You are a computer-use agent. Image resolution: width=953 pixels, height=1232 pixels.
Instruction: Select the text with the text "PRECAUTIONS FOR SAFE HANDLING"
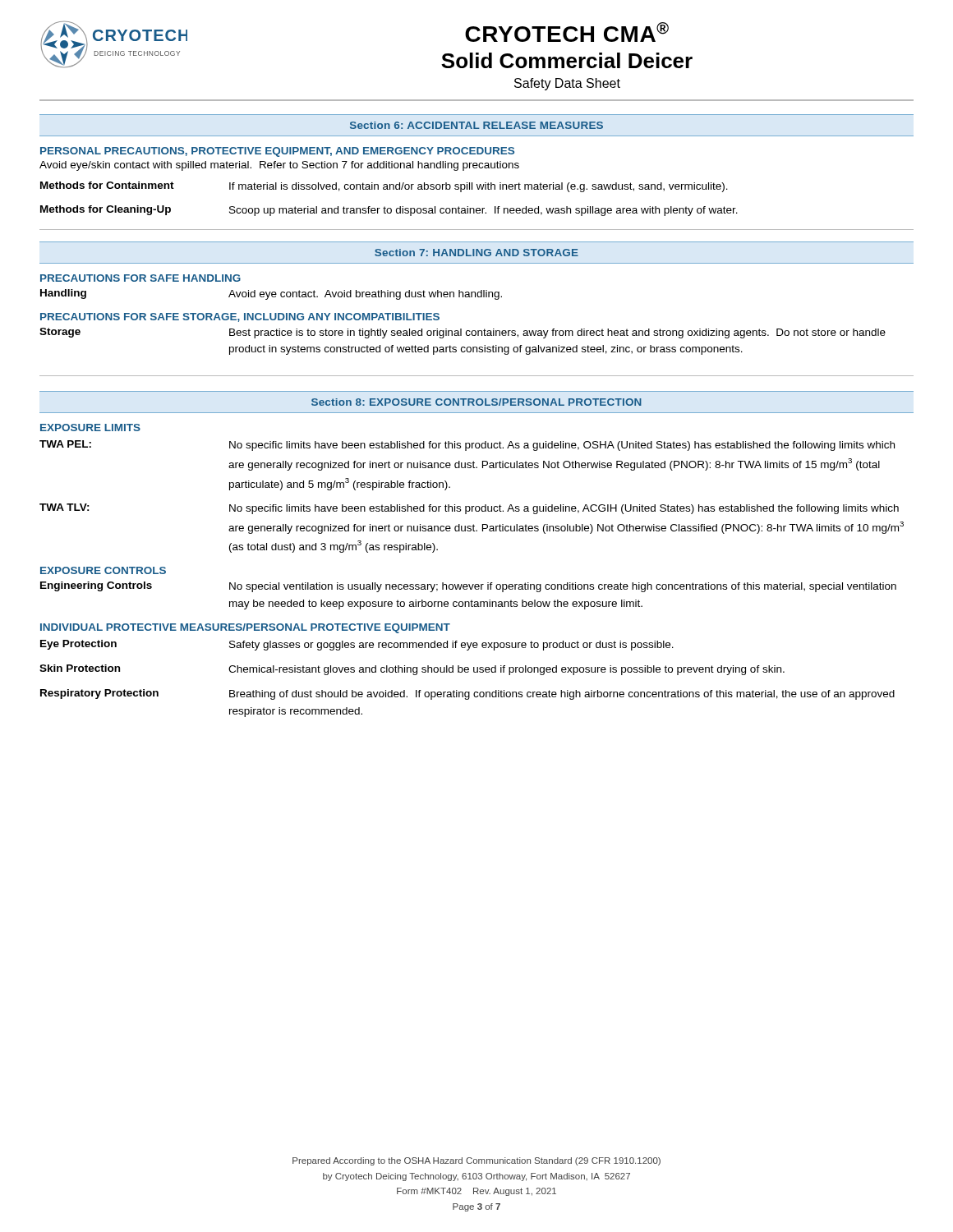(140, 278)
